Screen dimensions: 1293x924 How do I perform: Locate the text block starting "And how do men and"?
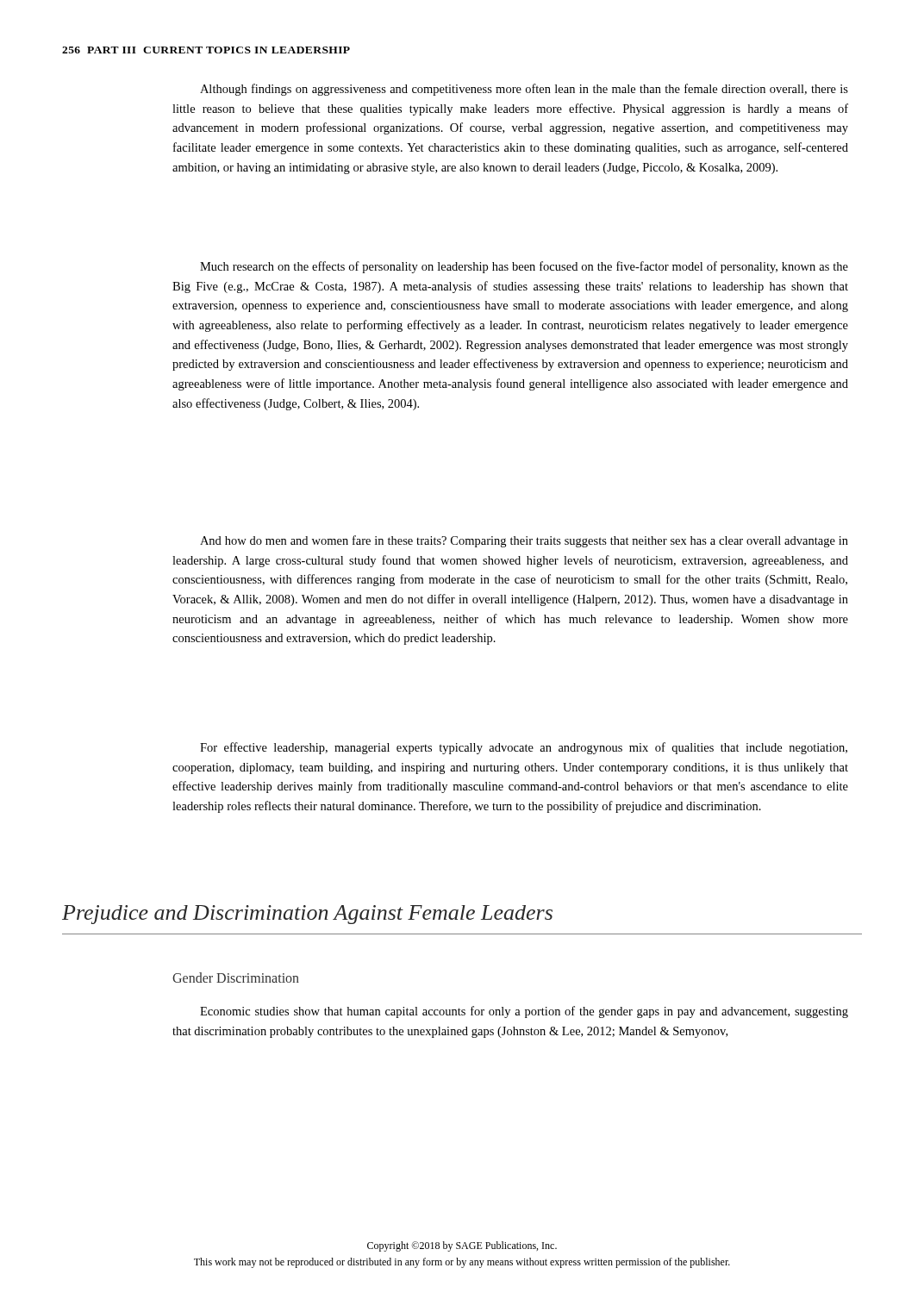pos(510,590)
